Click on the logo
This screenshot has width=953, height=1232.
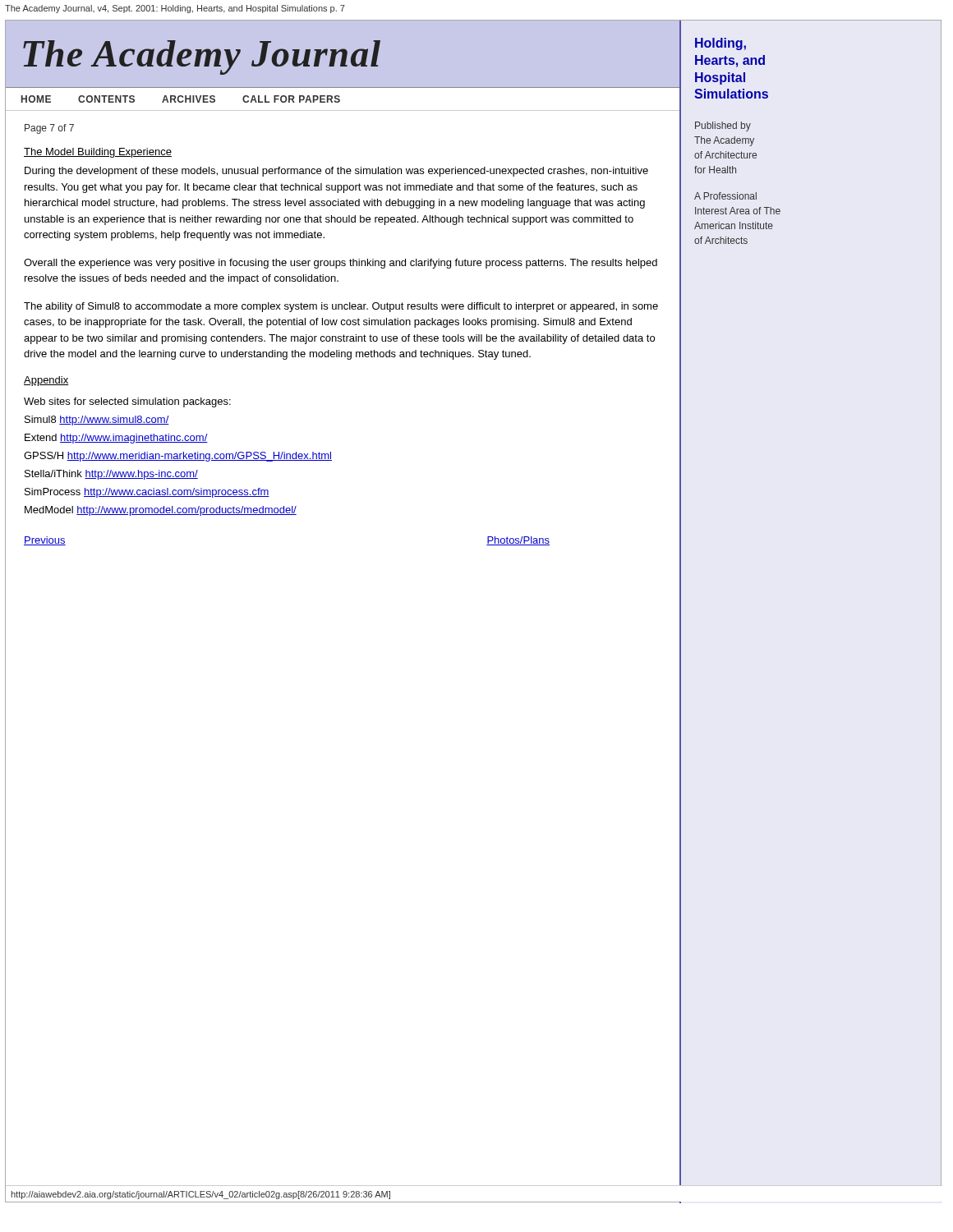pyautogui.click(x=343, y=54)
